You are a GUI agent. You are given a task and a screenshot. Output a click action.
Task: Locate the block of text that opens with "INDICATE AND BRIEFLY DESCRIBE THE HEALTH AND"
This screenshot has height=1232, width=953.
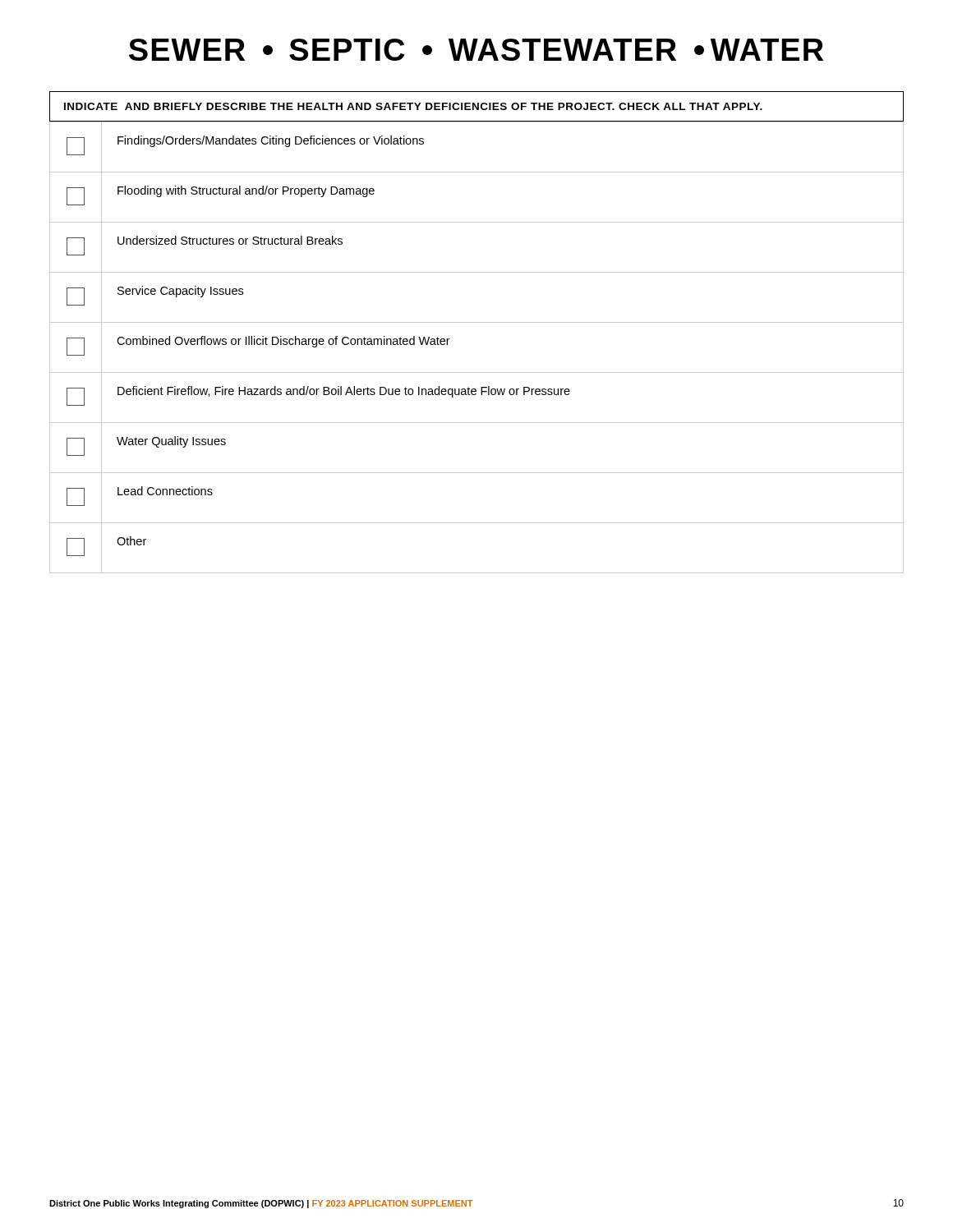click(x=476, y=106)
